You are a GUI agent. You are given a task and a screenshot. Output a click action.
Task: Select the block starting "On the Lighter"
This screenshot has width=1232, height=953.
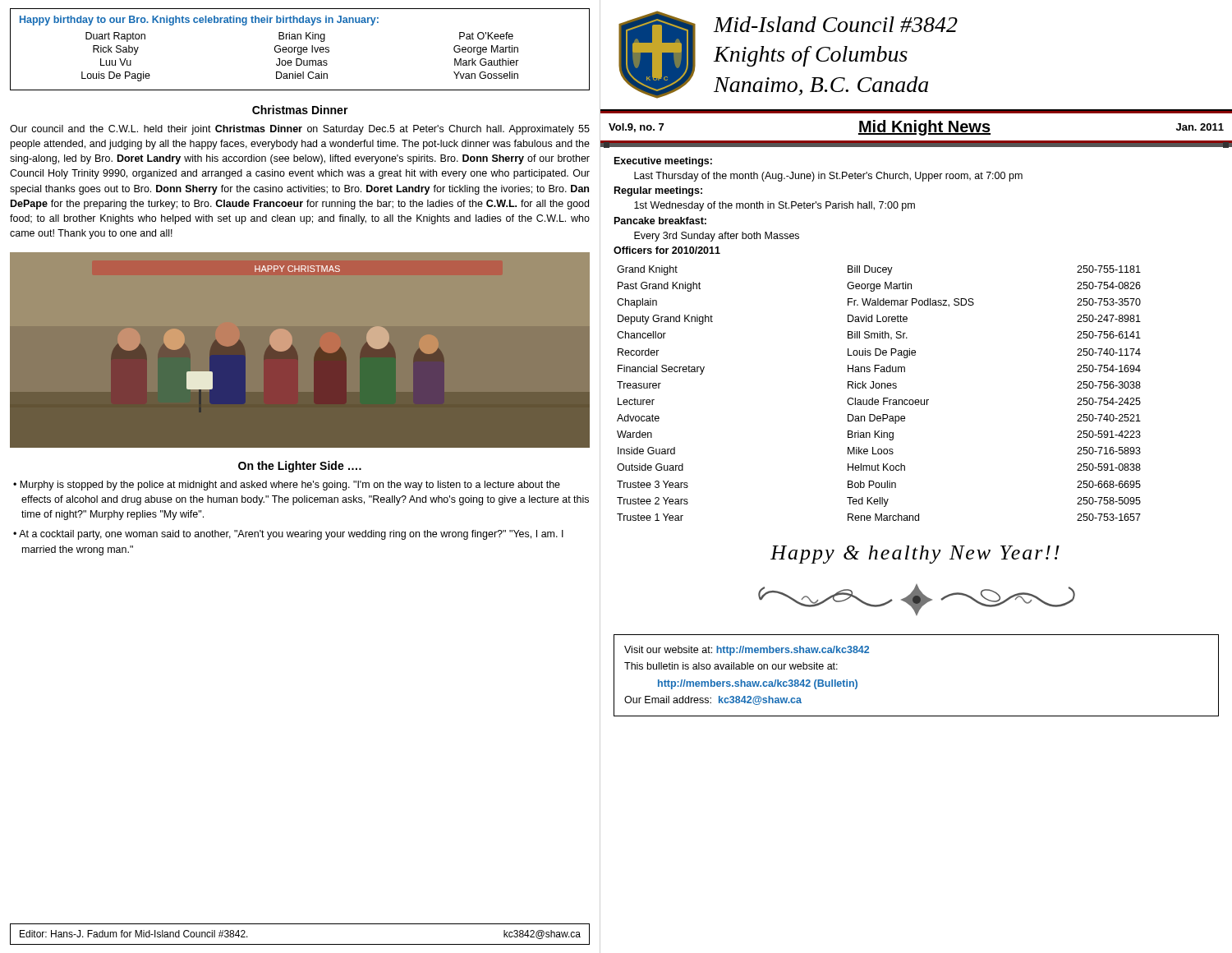coord(300,466)
